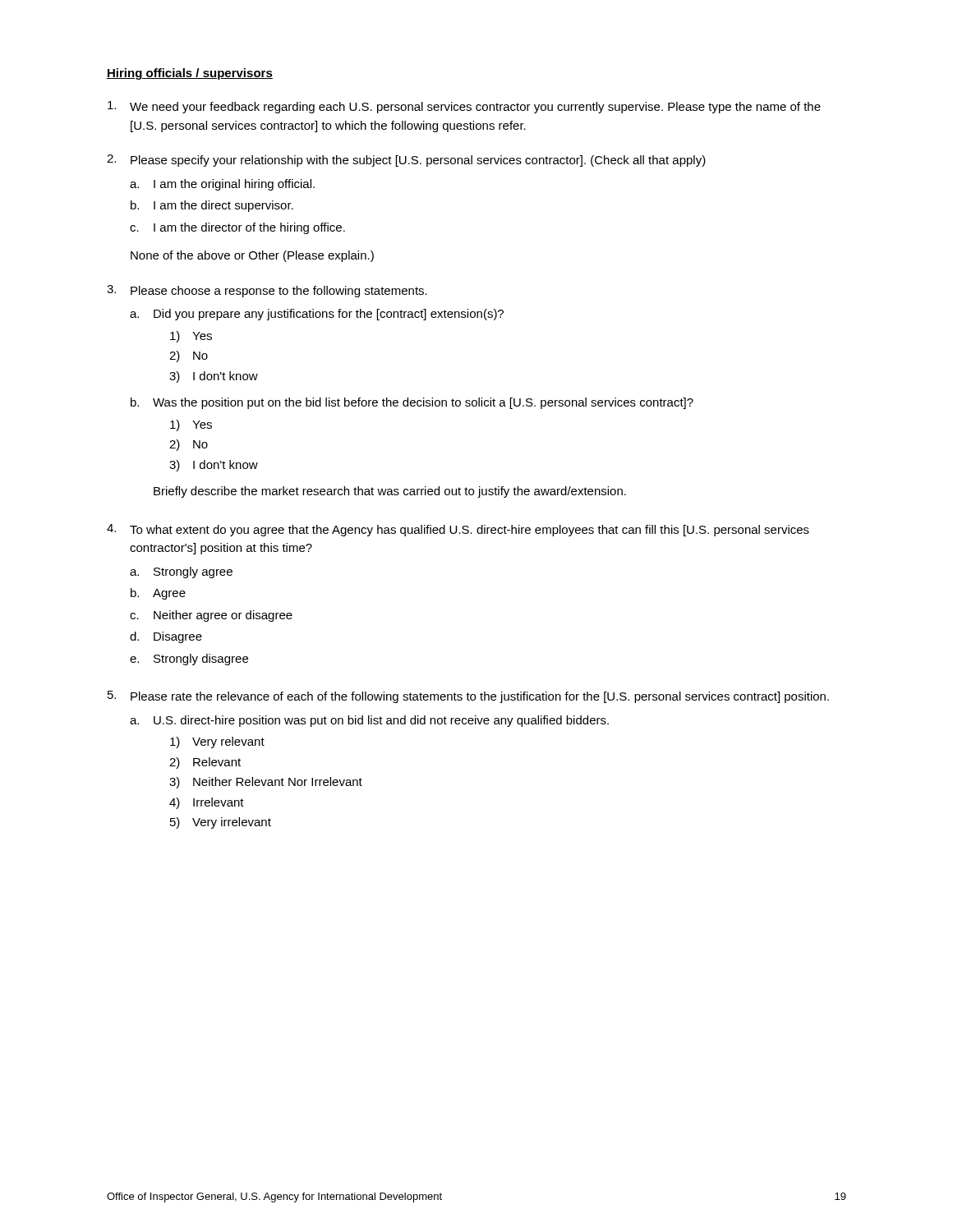Find the block on this page that starts "5. Please rate the"
Image resolution: width=953 pixels, height=1232 pixels.
(x=468, y=697)
